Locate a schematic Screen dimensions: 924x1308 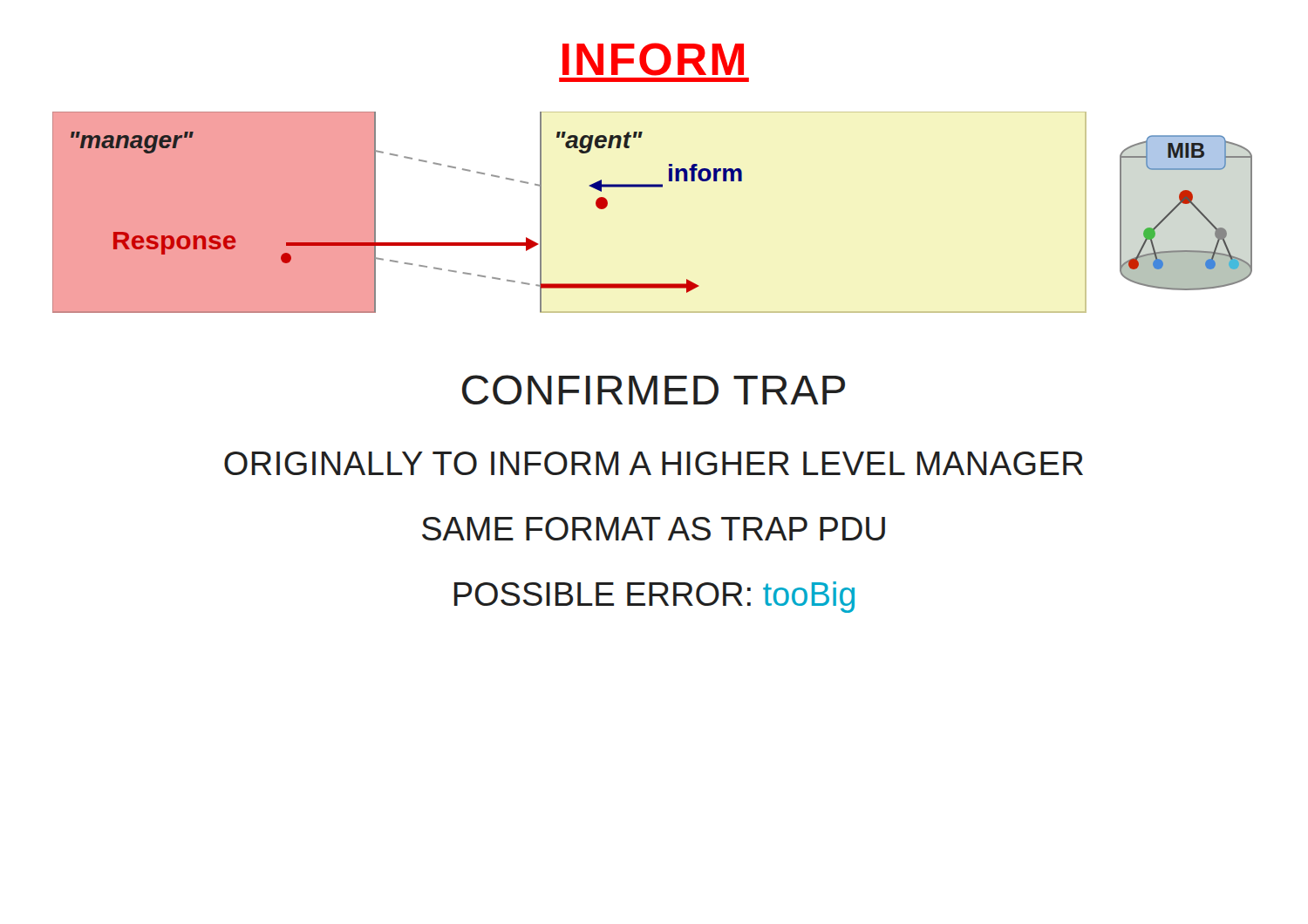pyautogui.click(x=654, y=221)
